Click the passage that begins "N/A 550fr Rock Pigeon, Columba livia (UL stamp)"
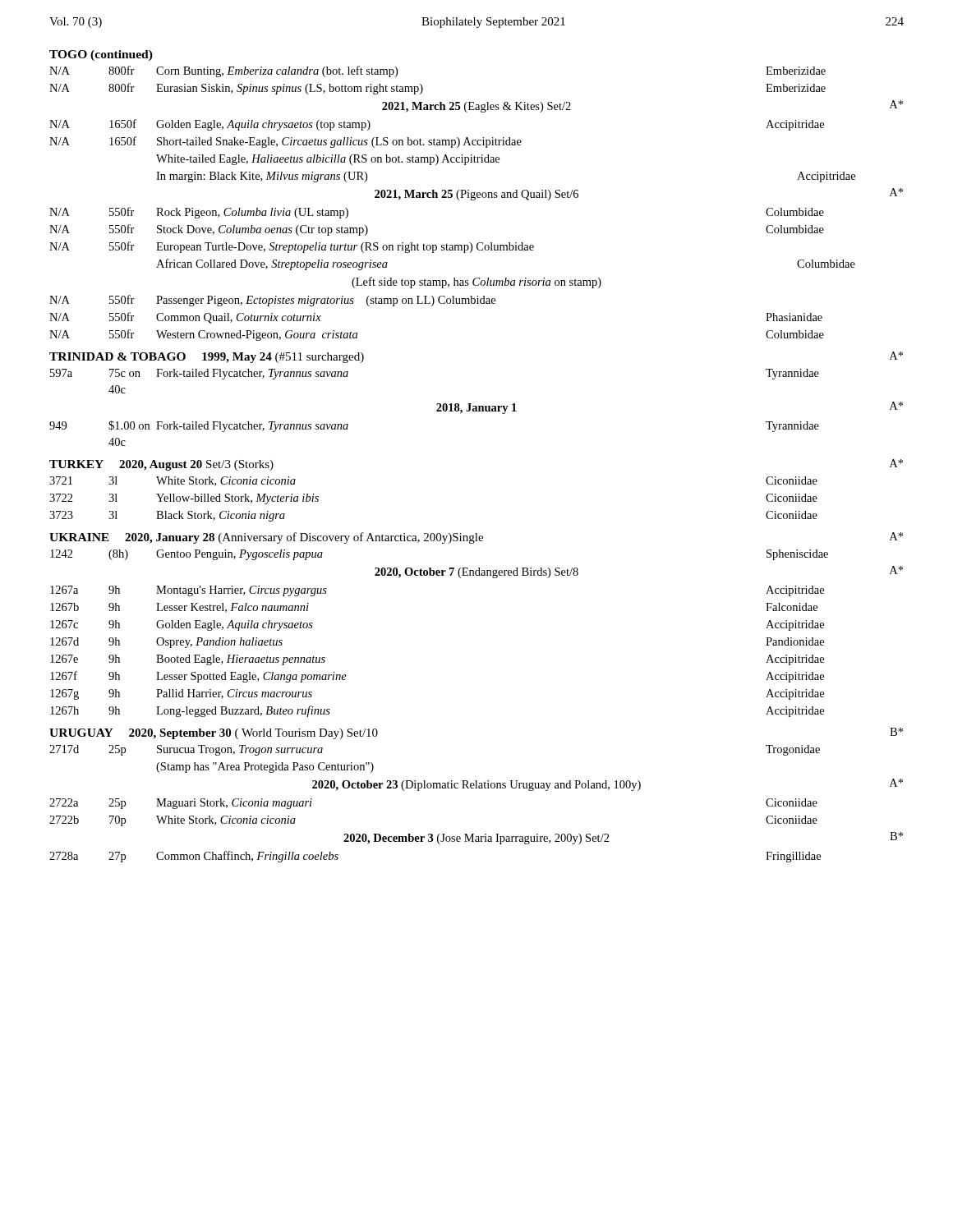Viewport: 953px width, 1232px height. point(122,212)
